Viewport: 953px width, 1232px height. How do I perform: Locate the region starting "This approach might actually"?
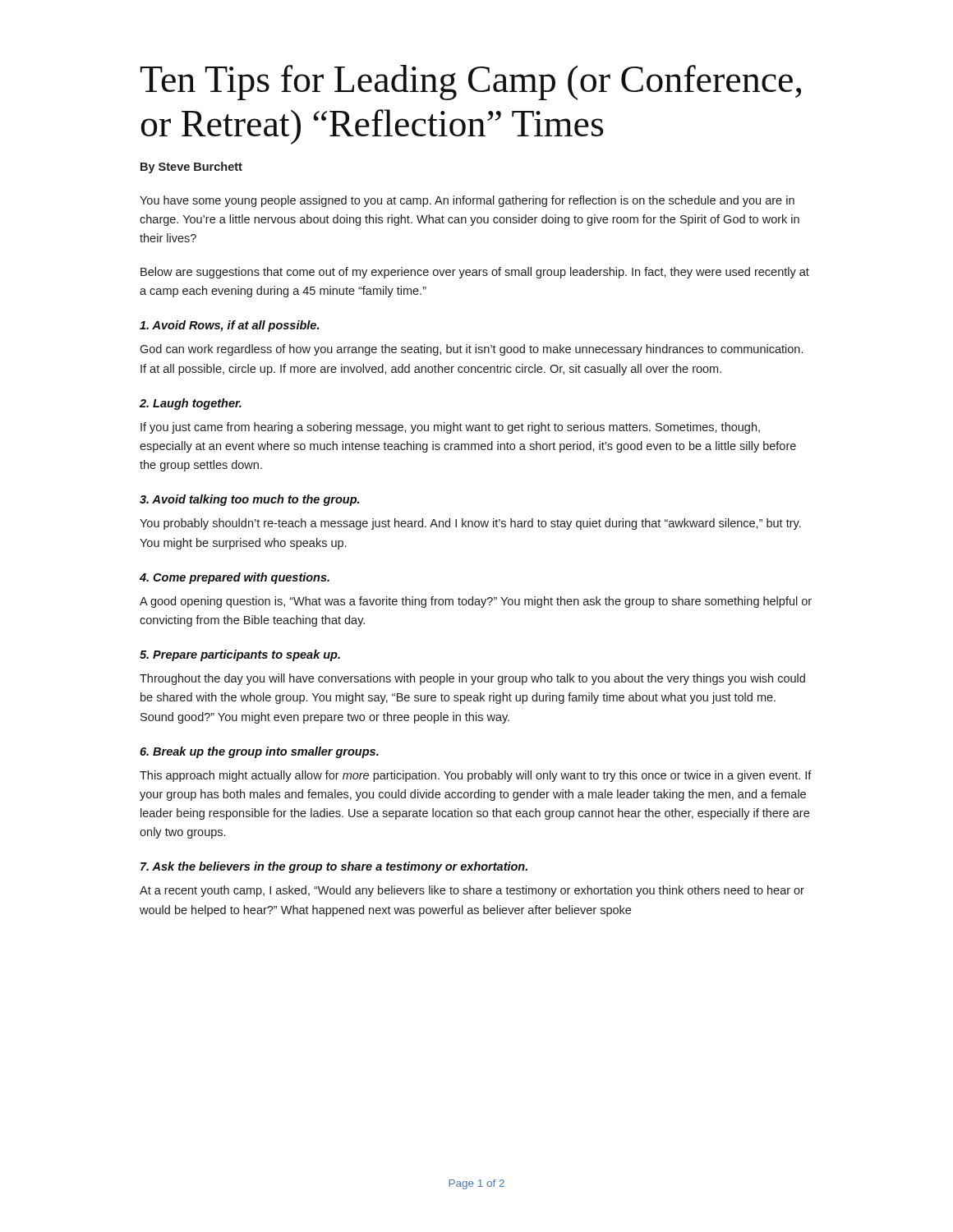pos(475,804)
